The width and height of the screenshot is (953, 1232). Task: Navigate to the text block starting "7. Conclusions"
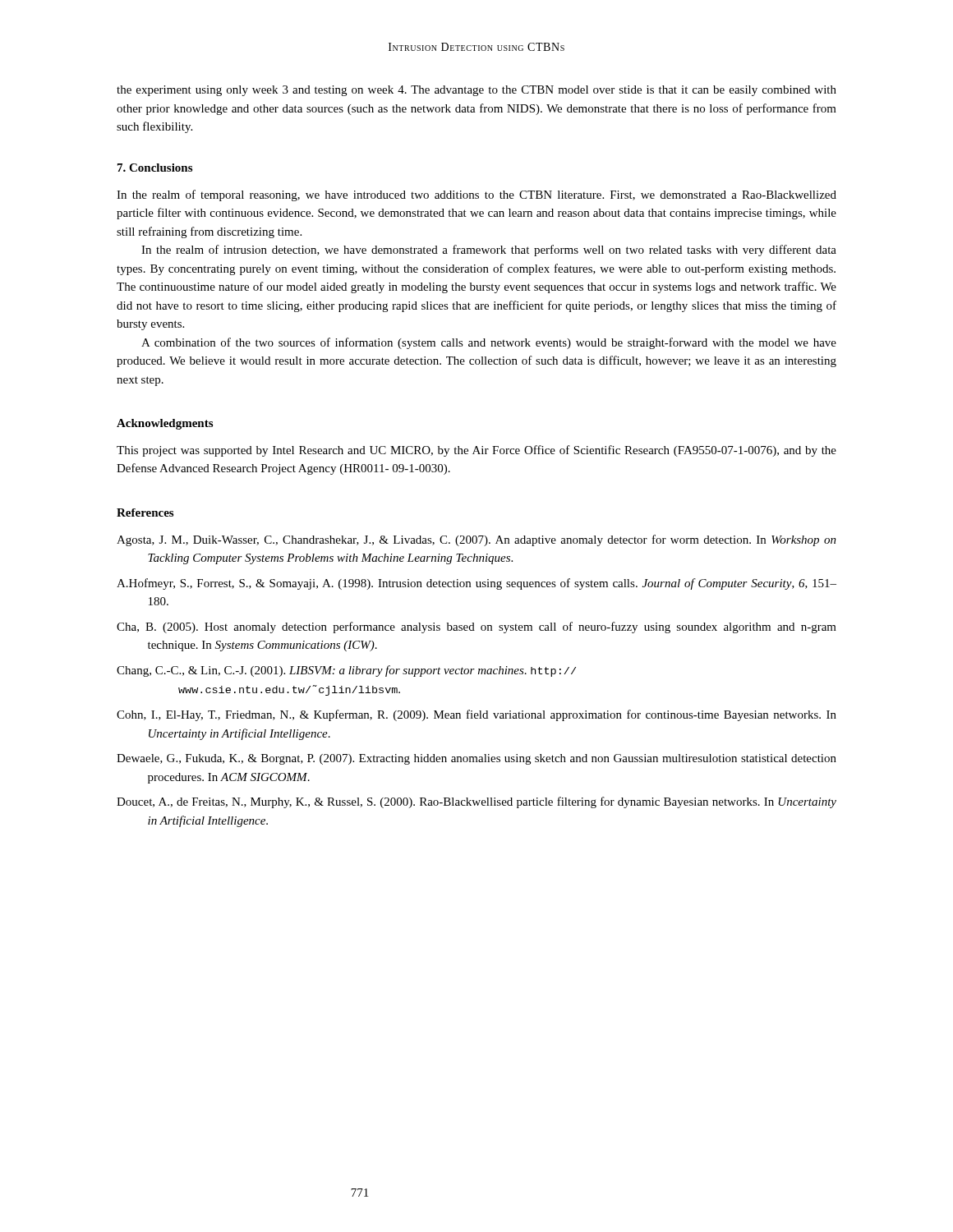155,167
